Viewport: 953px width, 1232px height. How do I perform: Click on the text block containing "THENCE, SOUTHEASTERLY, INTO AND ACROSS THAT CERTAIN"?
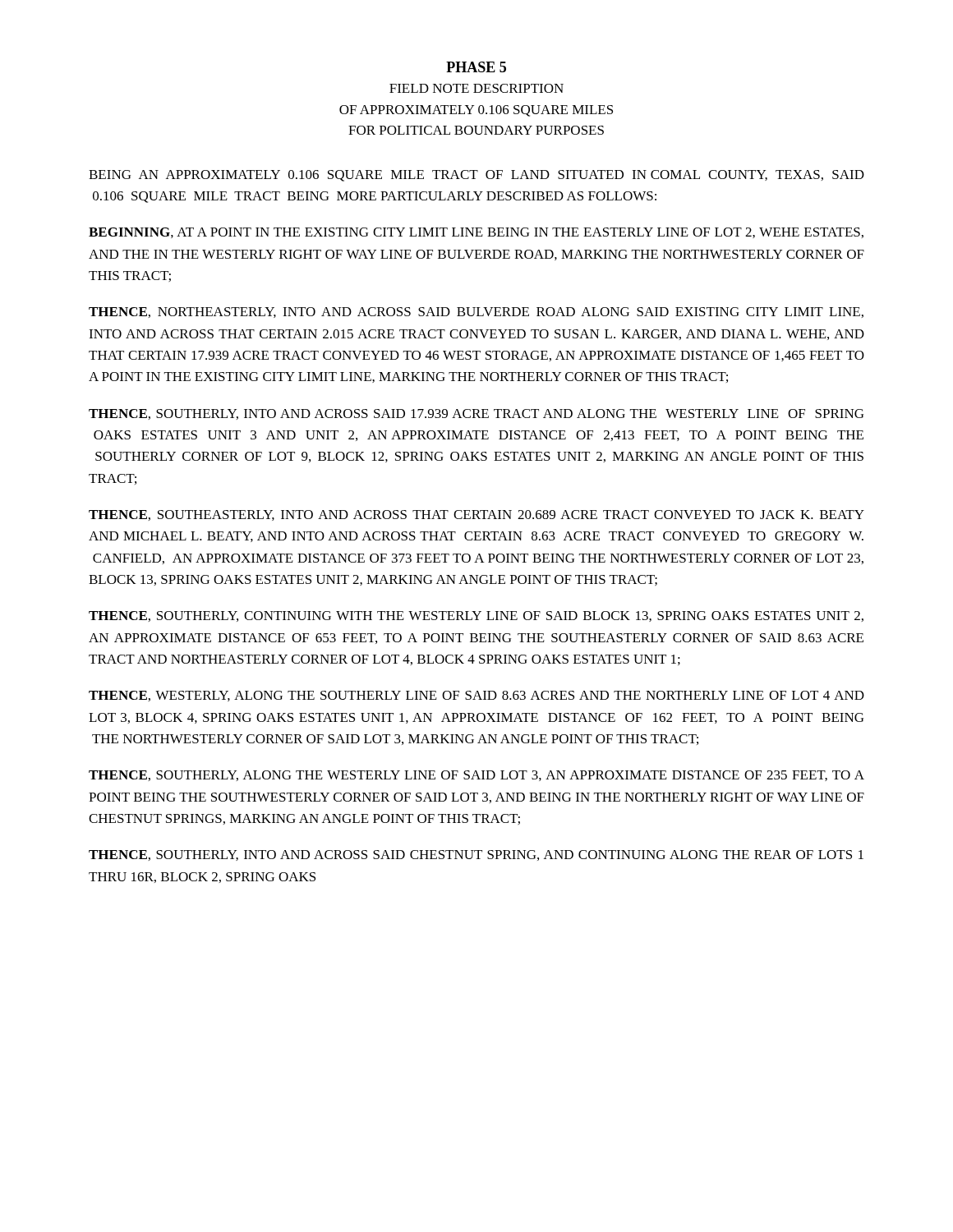[476, 547]
